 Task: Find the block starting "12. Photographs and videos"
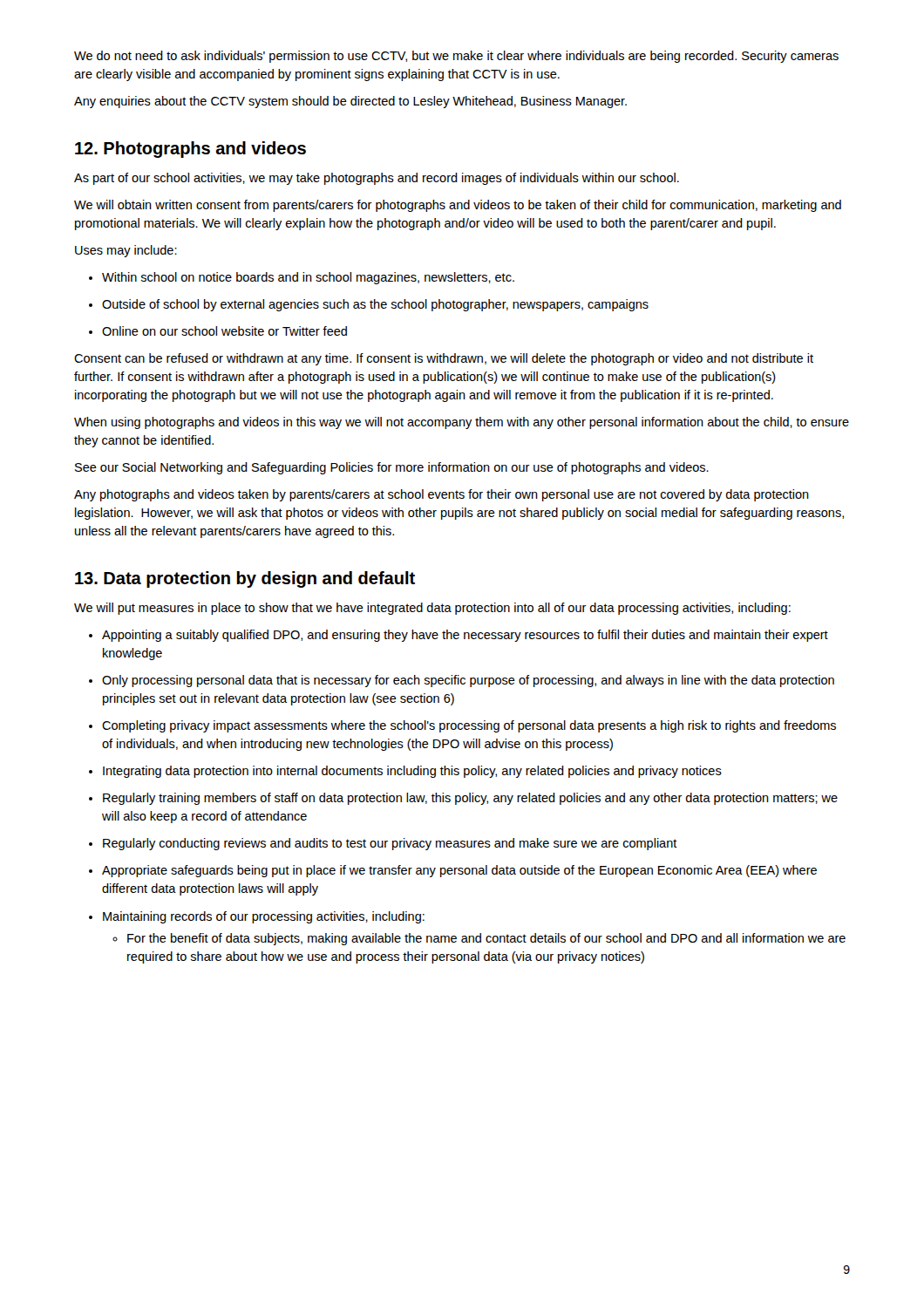point(190,150)
